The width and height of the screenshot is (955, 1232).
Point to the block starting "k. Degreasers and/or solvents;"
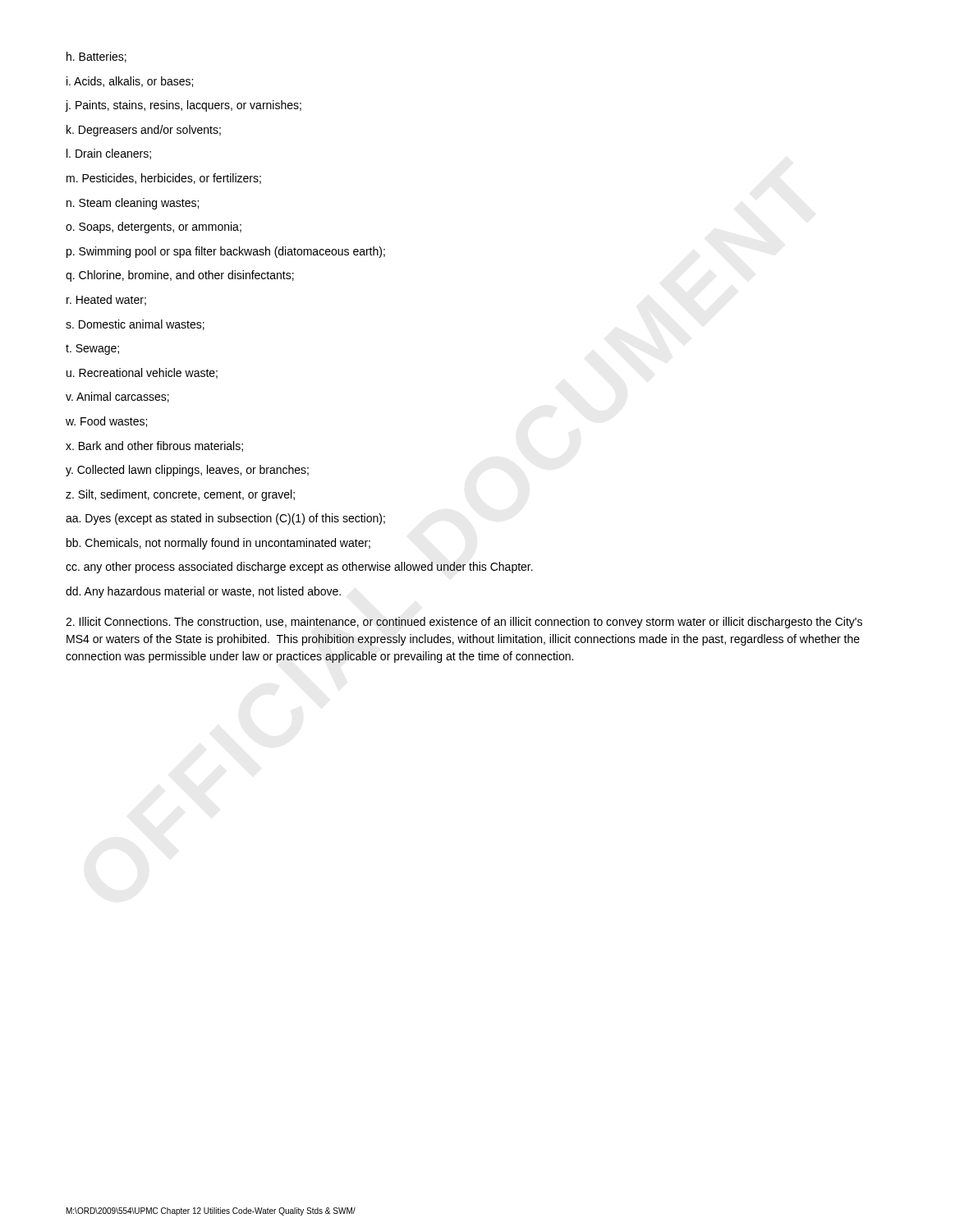144,130
